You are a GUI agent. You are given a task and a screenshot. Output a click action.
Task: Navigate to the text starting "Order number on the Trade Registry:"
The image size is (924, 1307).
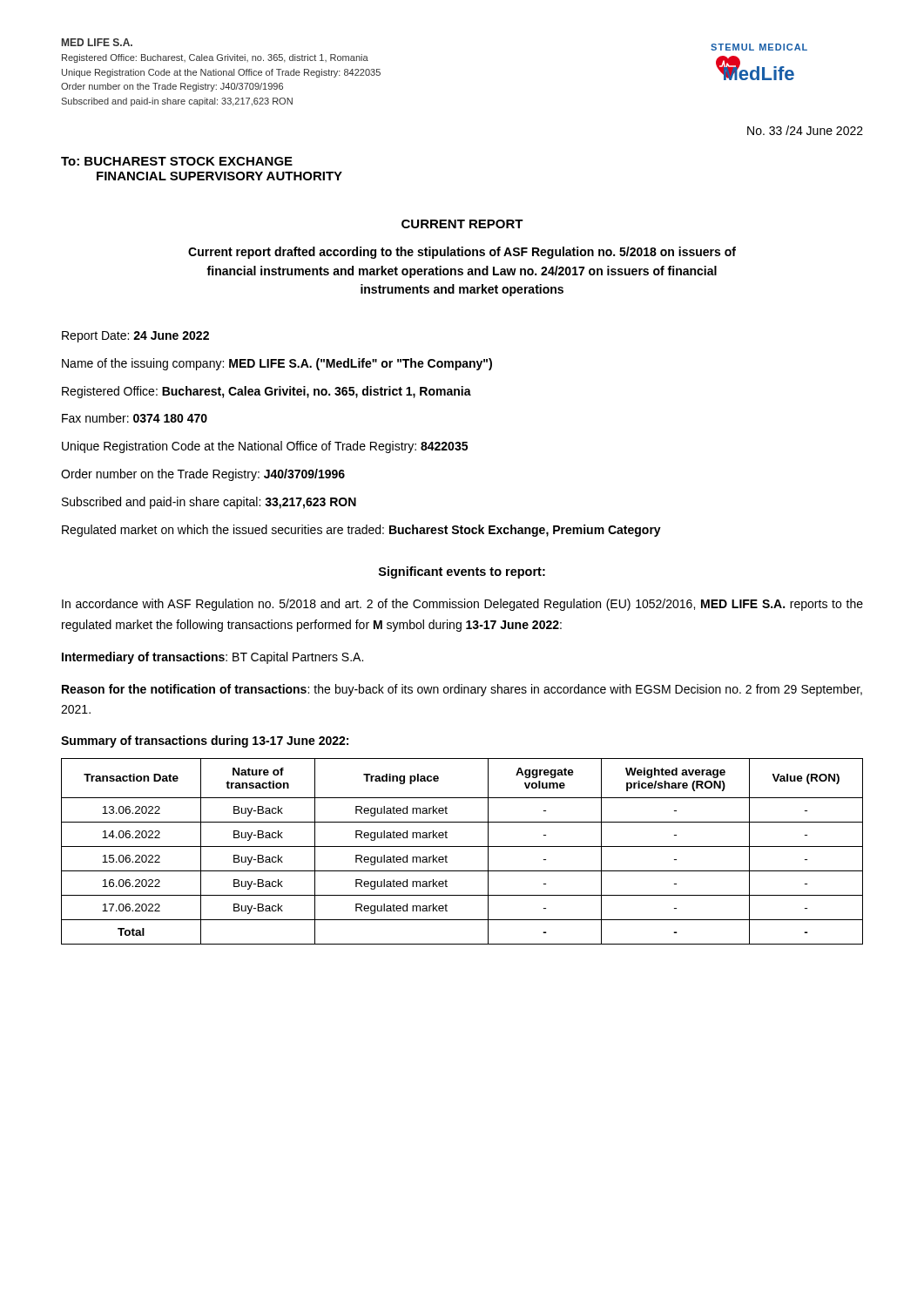203,474
